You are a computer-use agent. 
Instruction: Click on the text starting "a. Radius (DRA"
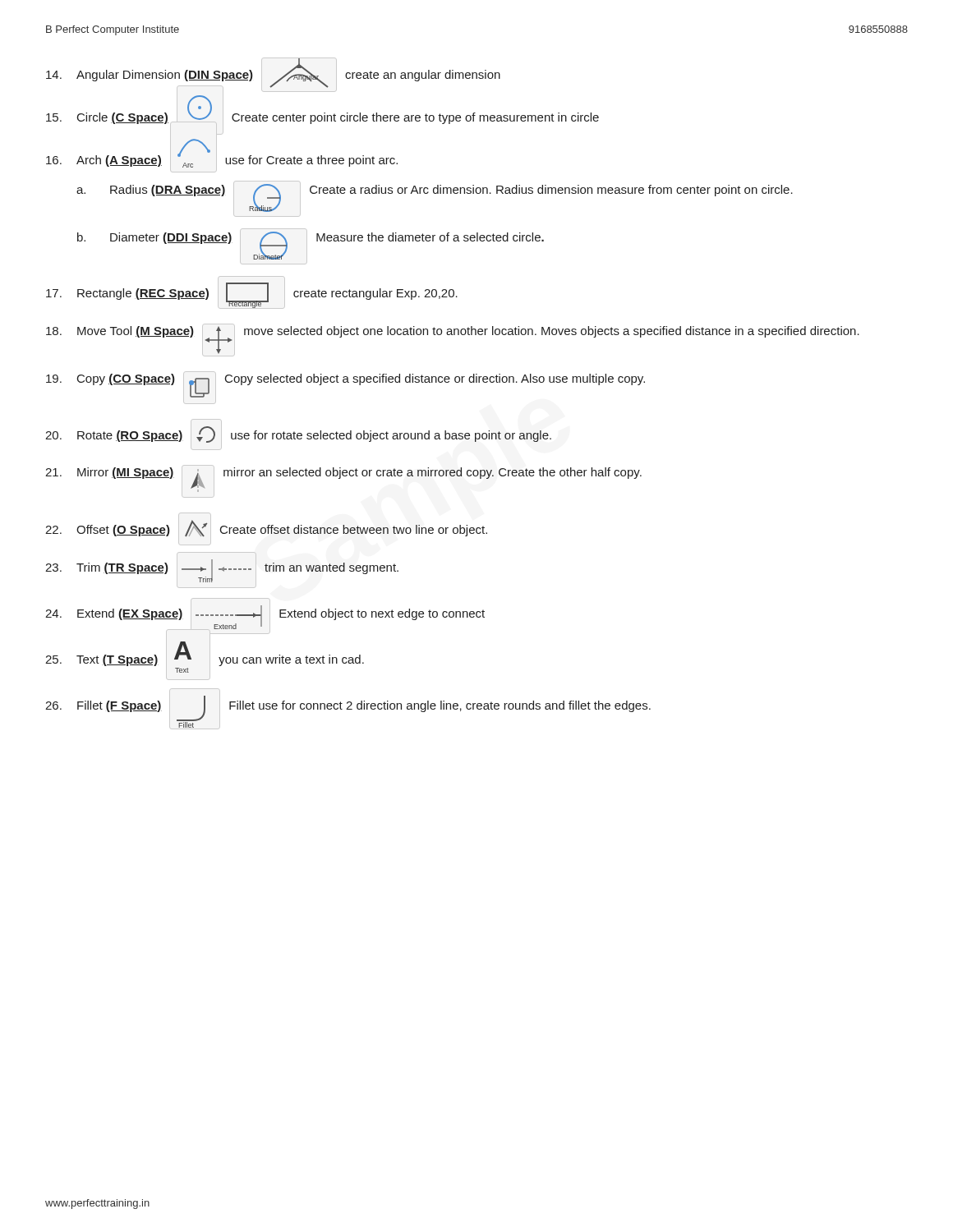(492, 199)
